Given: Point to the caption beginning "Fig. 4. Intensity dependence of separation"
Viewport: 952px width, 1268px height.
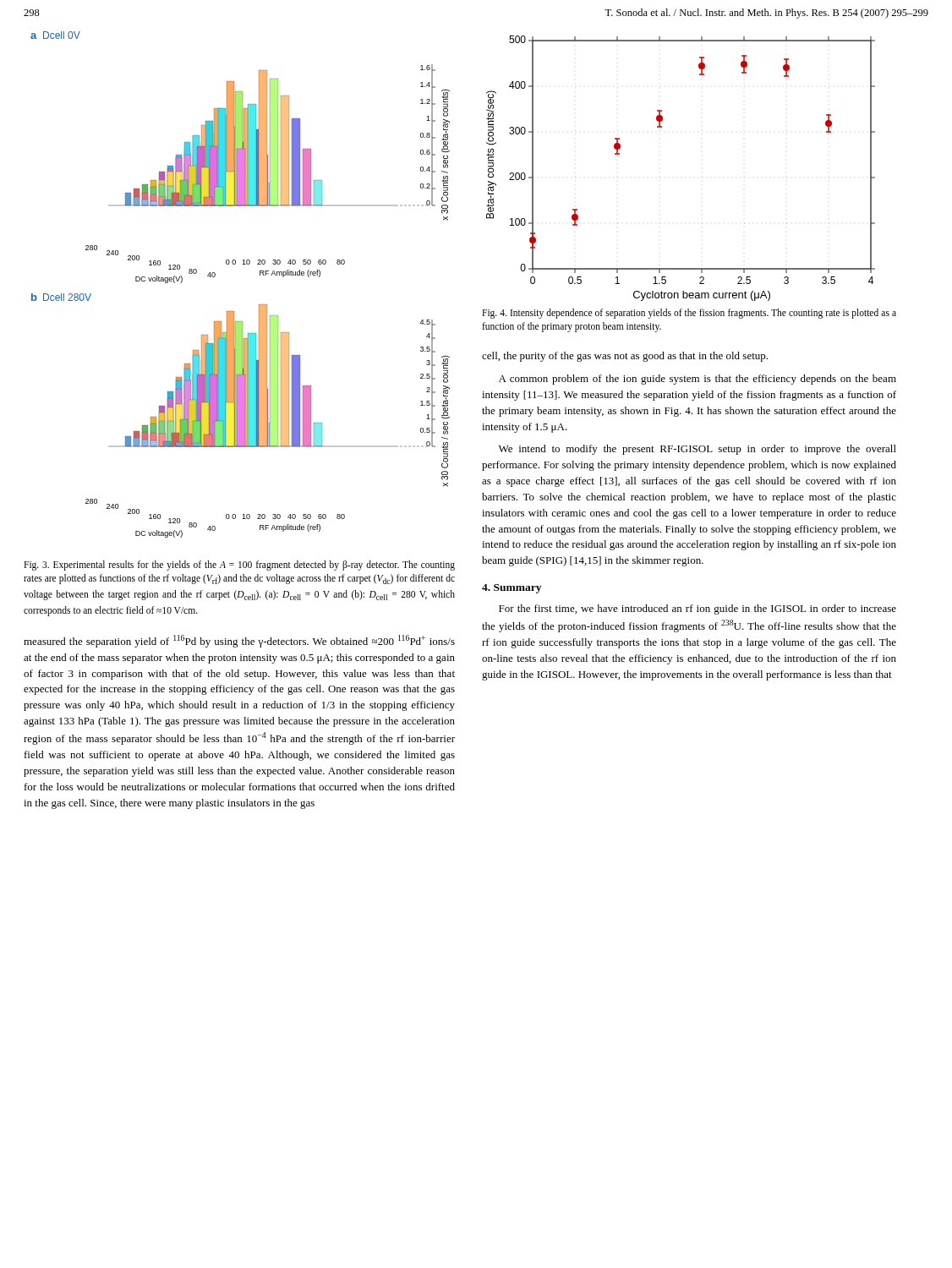Looking at the screenshot, I should click(x=689, y=320).
